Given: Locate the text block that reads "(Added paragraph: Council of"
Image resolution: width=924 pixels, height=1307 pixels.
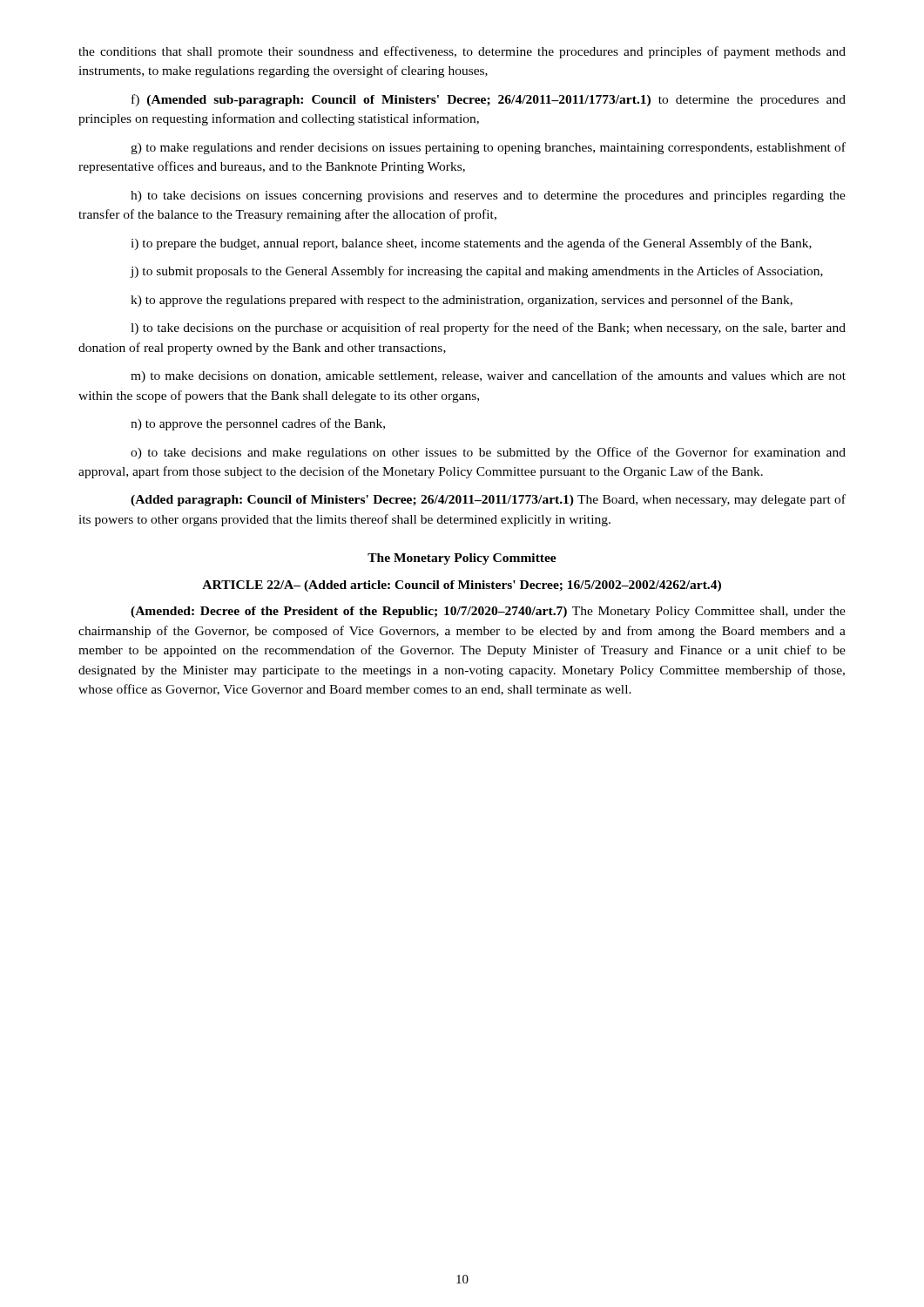Looking at the screenshot, I should click(462, 509).
